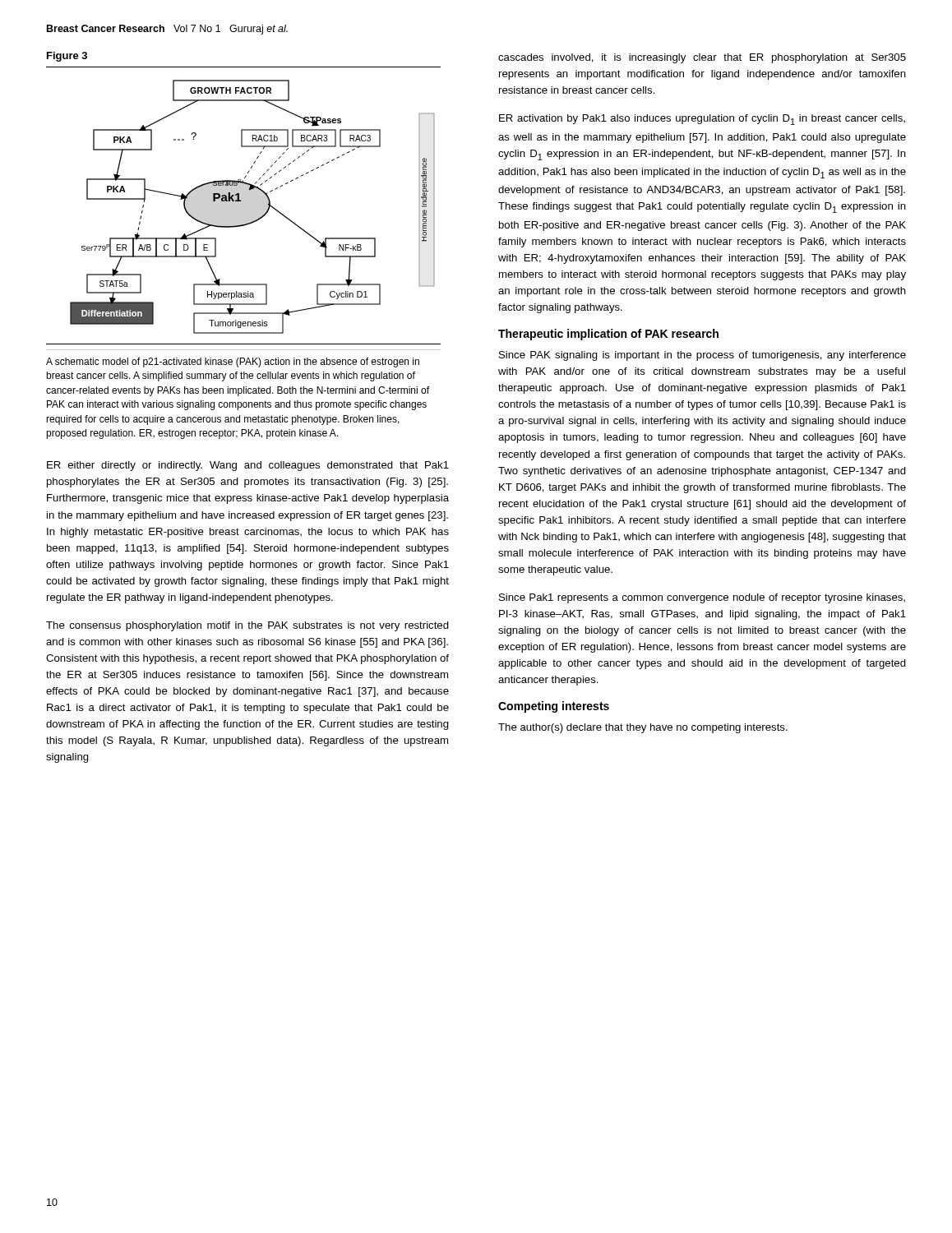Click on the text block with the text "Since Pak1 represents a"
The height and width of the screenshot is (1233, 952).
click(x=702, y=638)
